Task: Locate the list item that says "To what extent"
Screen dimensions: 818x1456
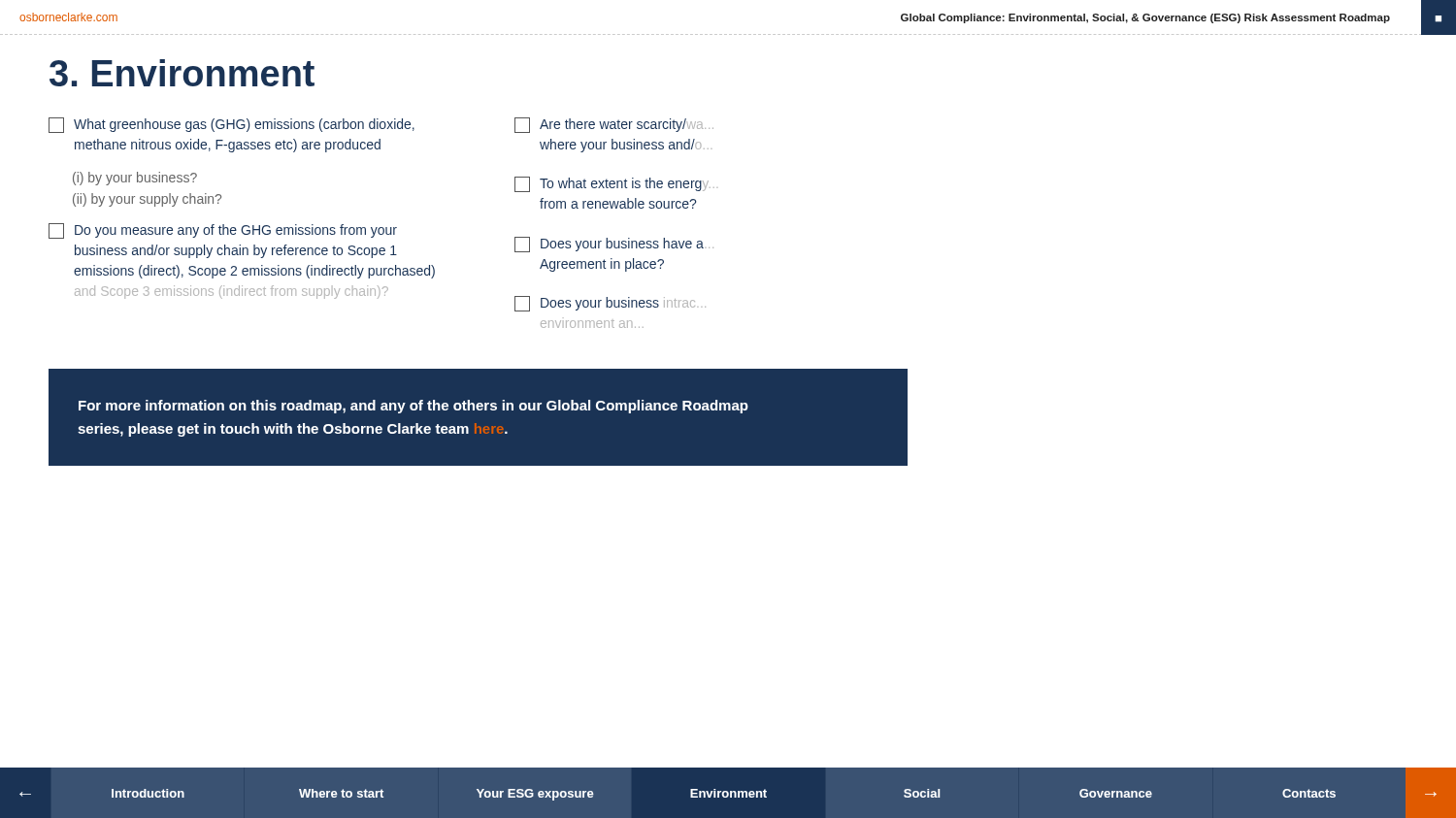Action: 617,194
